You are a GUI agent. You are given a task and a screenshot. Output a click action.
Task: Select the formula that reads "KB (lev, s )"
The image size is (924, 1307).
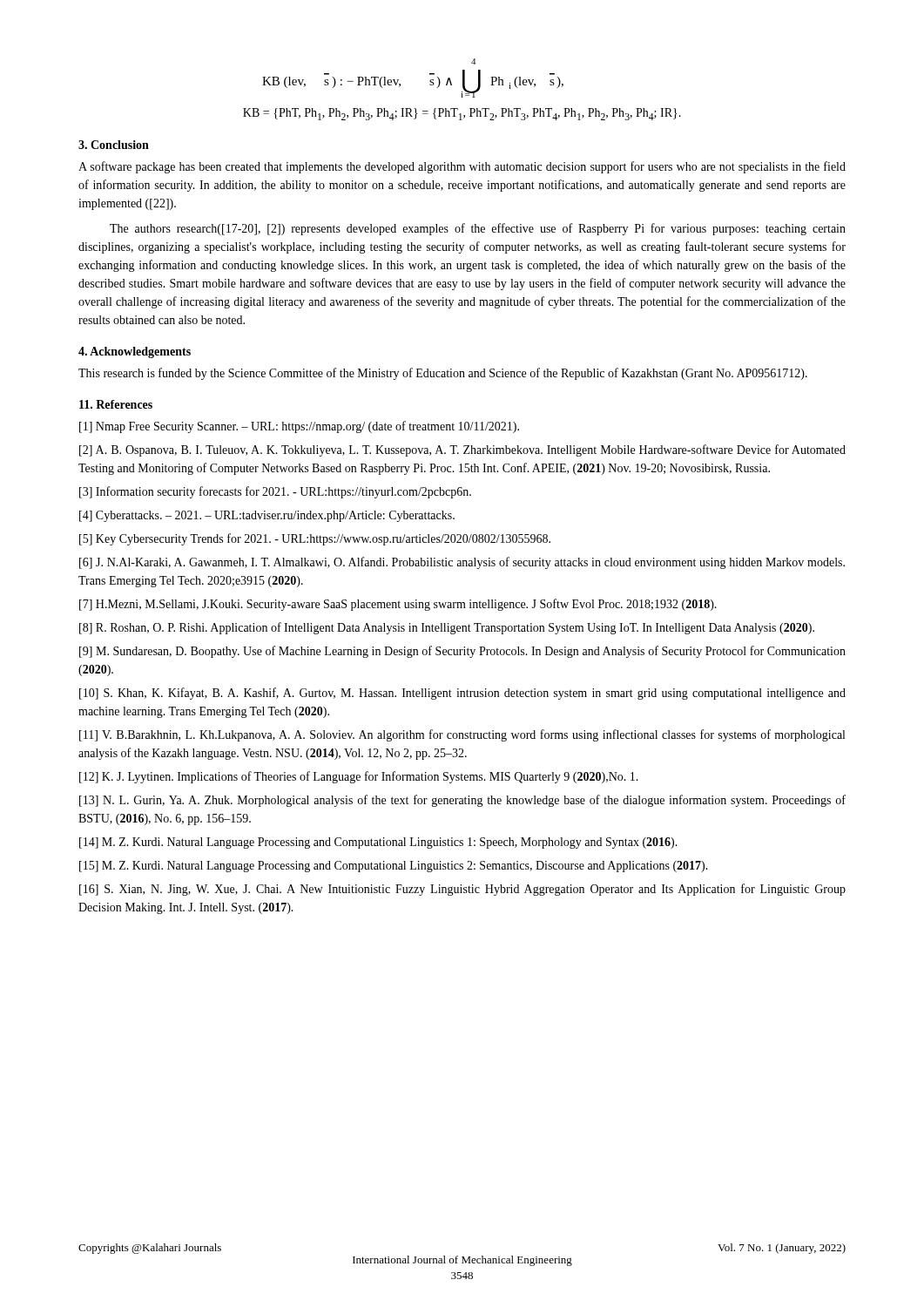tap(462, 77)
